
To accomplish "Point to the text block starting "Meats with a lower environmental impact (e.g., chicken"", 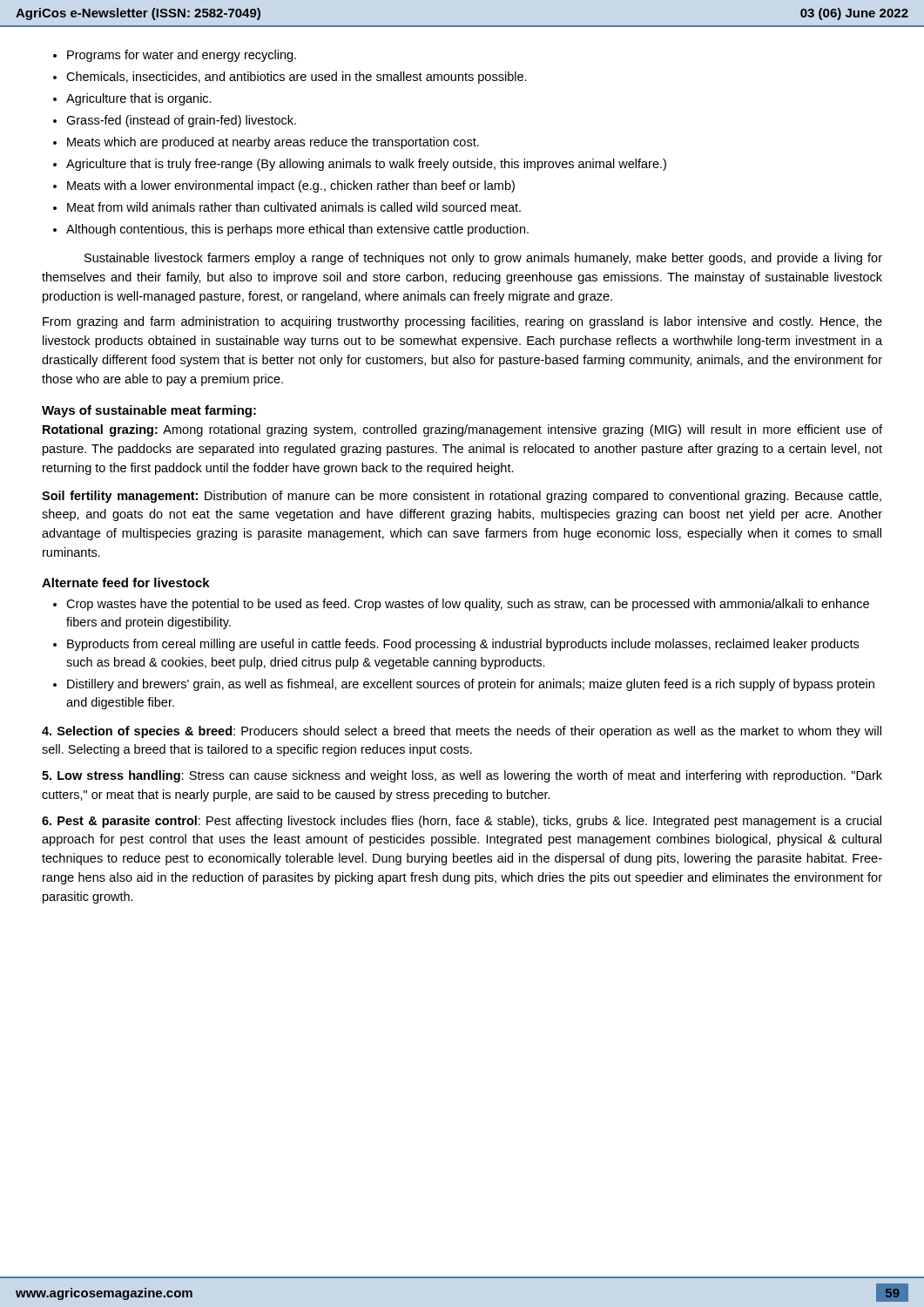I will 291,186.
